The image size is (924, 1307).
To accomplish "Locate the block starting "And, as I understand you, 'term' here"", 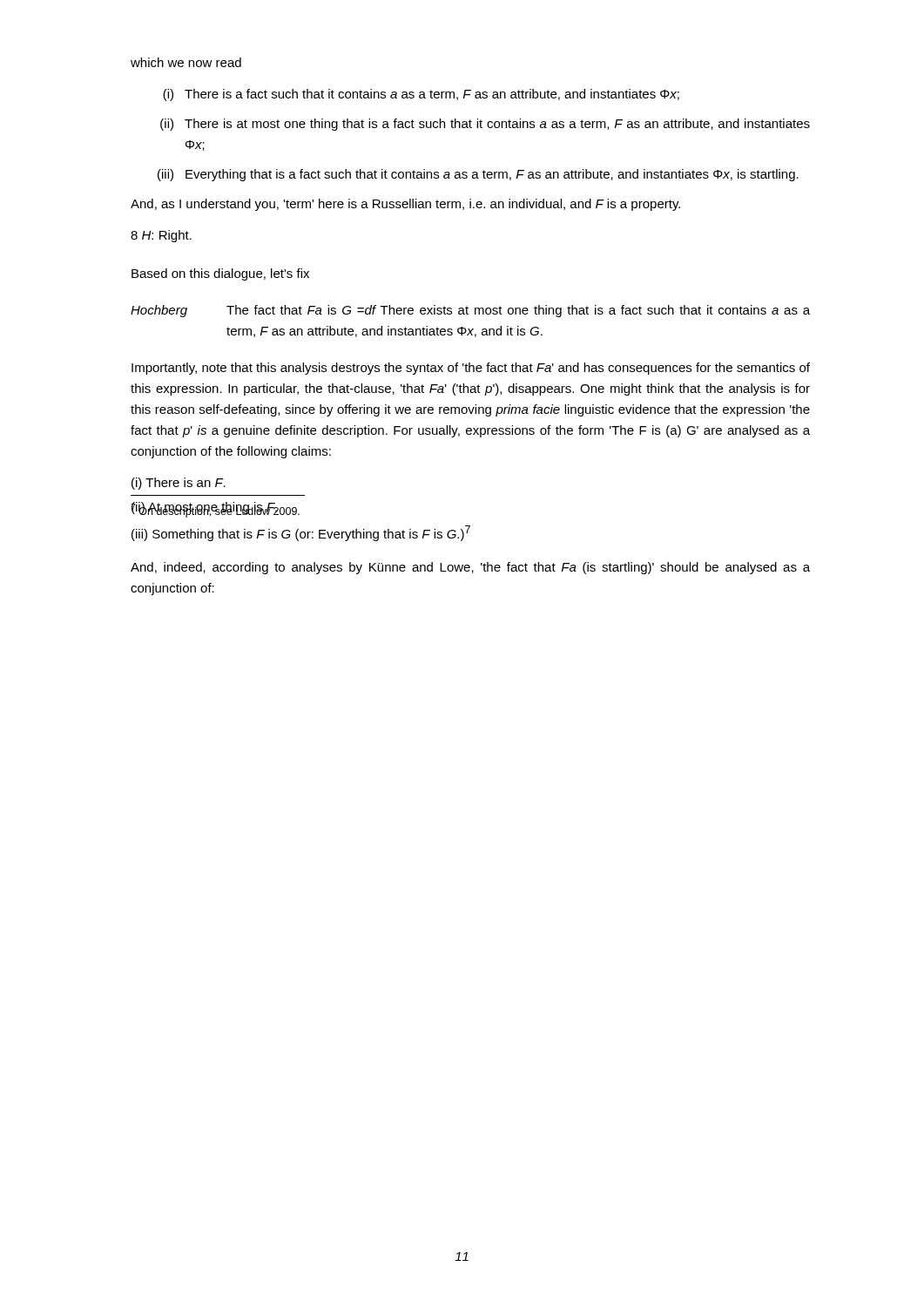I will coord(470,204).
